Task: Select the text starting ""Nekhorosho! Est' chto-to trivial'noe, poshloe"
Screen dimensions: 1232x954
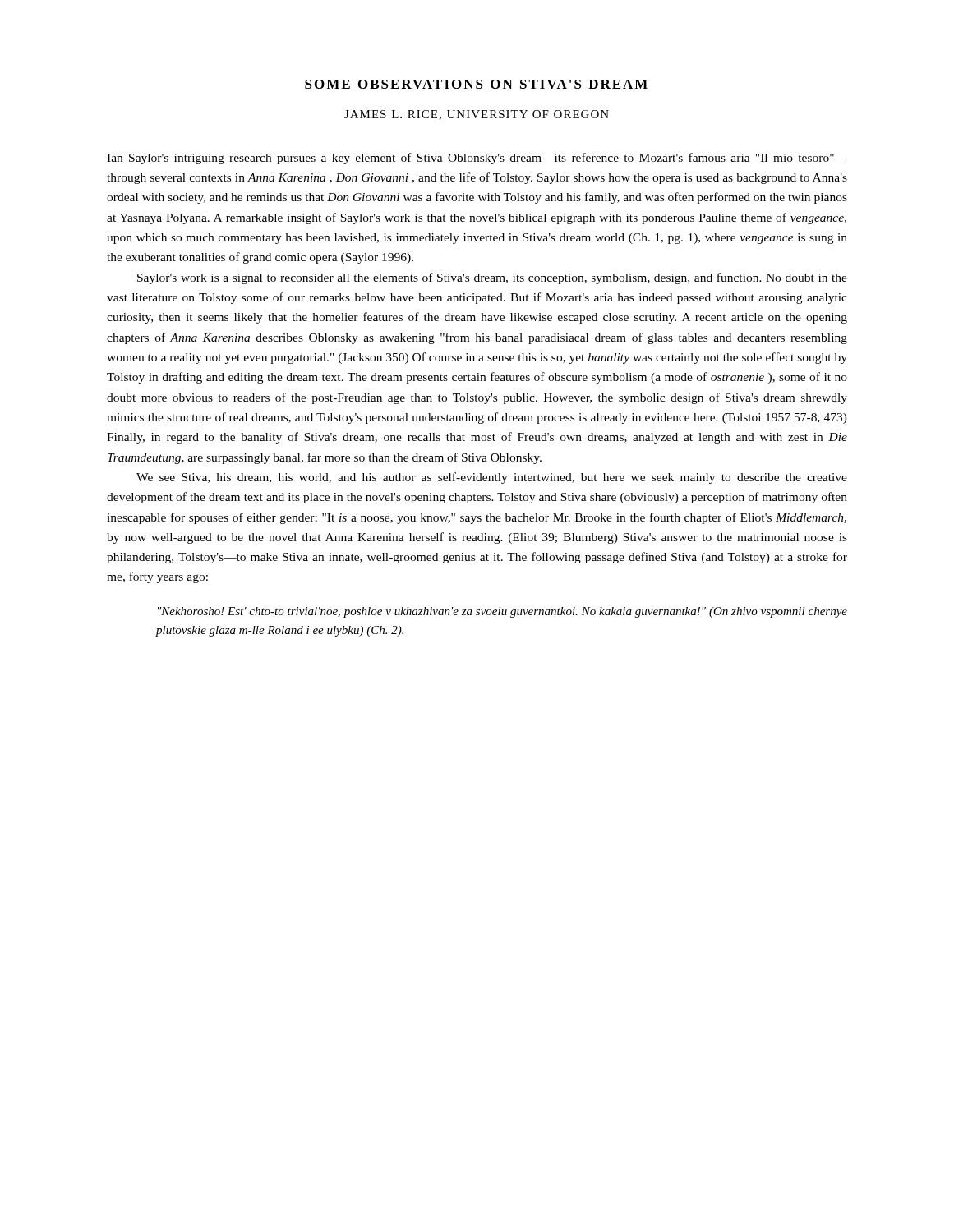Action: click(502, 620)
